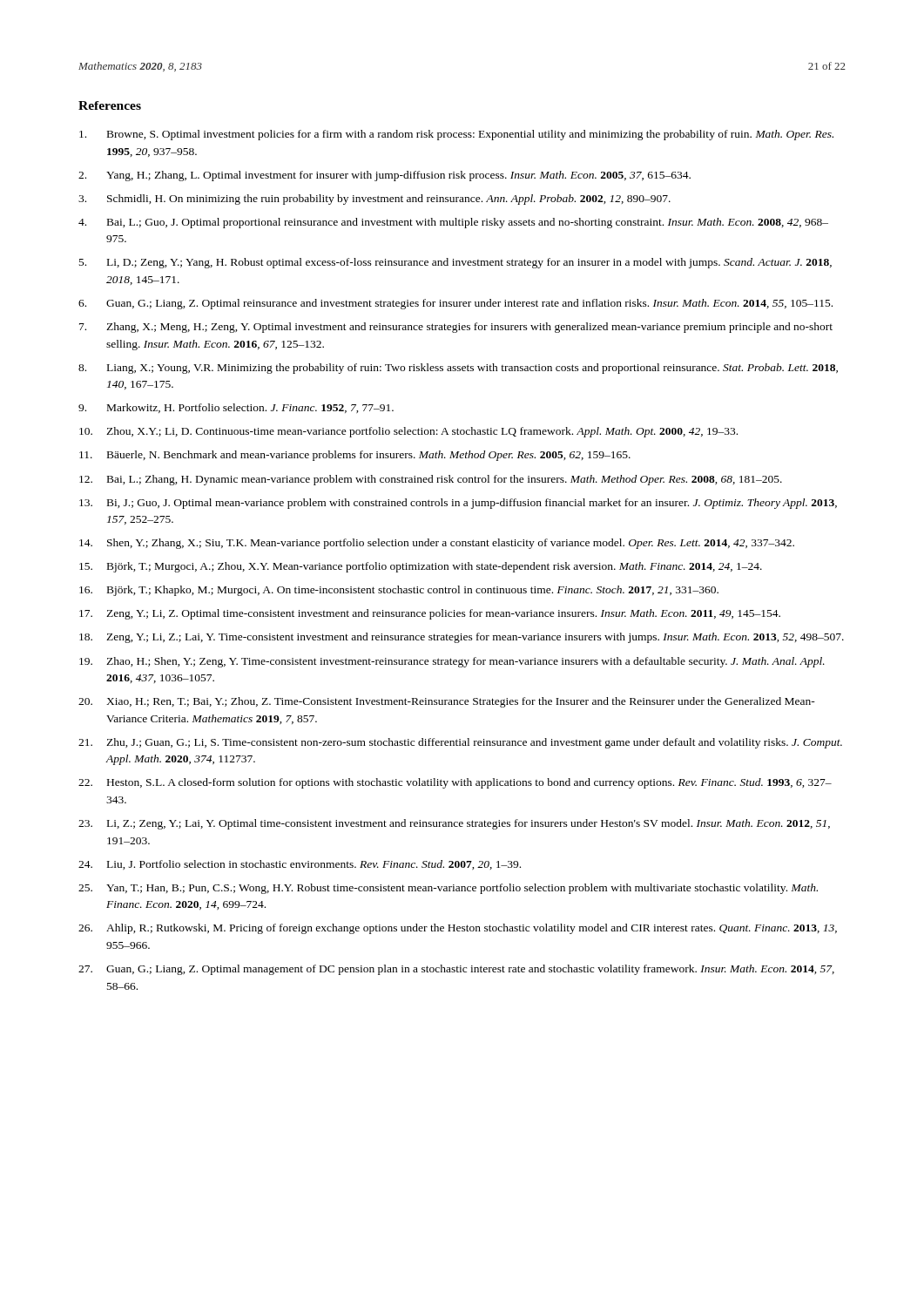Find the block on this page that starts "23. Li, Z.; Zeng, Y.;"

pyautogui.click(x=462, y=832)
